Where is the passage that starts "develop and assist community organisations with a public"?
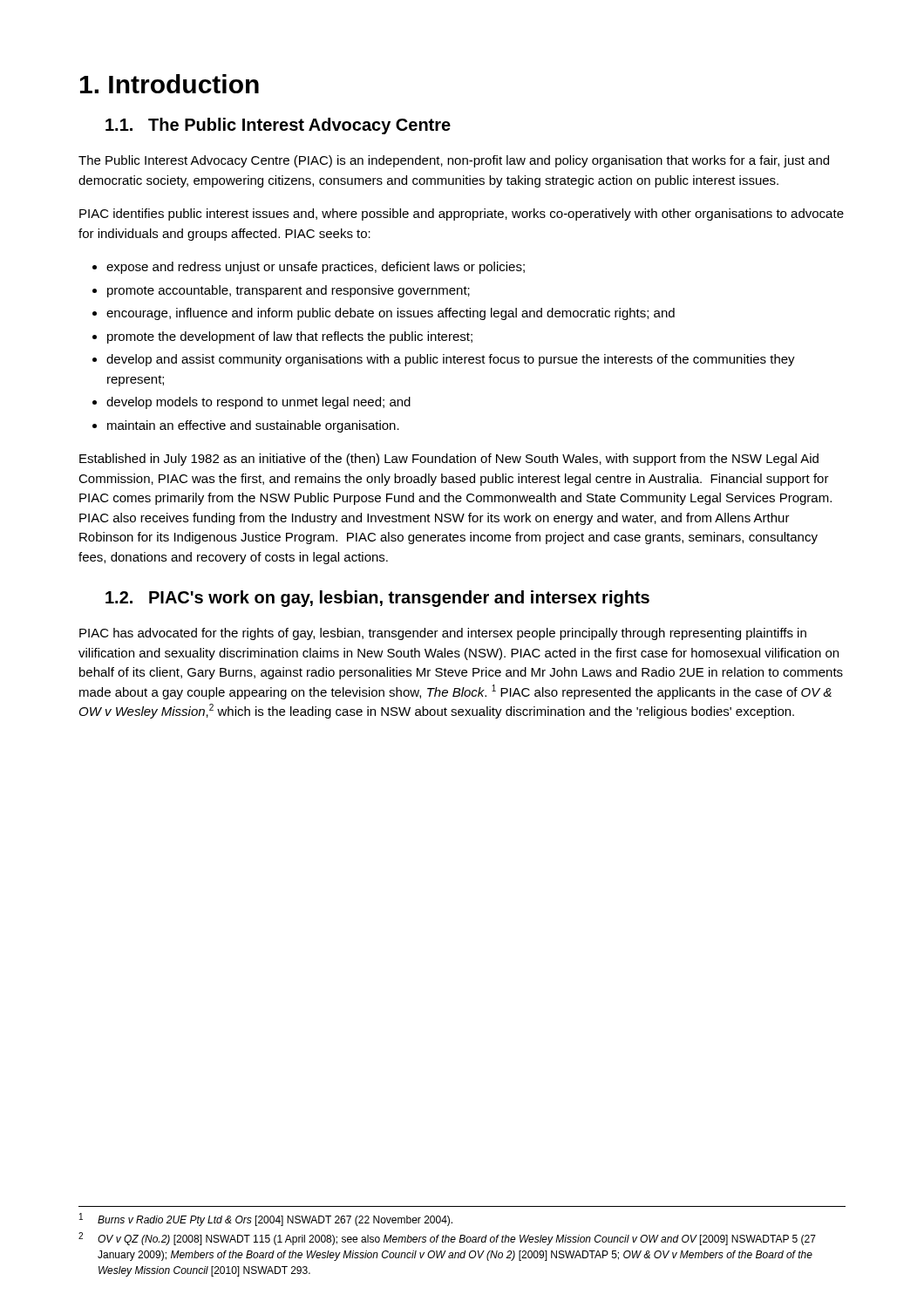Viewport: 924px width, 1308px height. 476,369
